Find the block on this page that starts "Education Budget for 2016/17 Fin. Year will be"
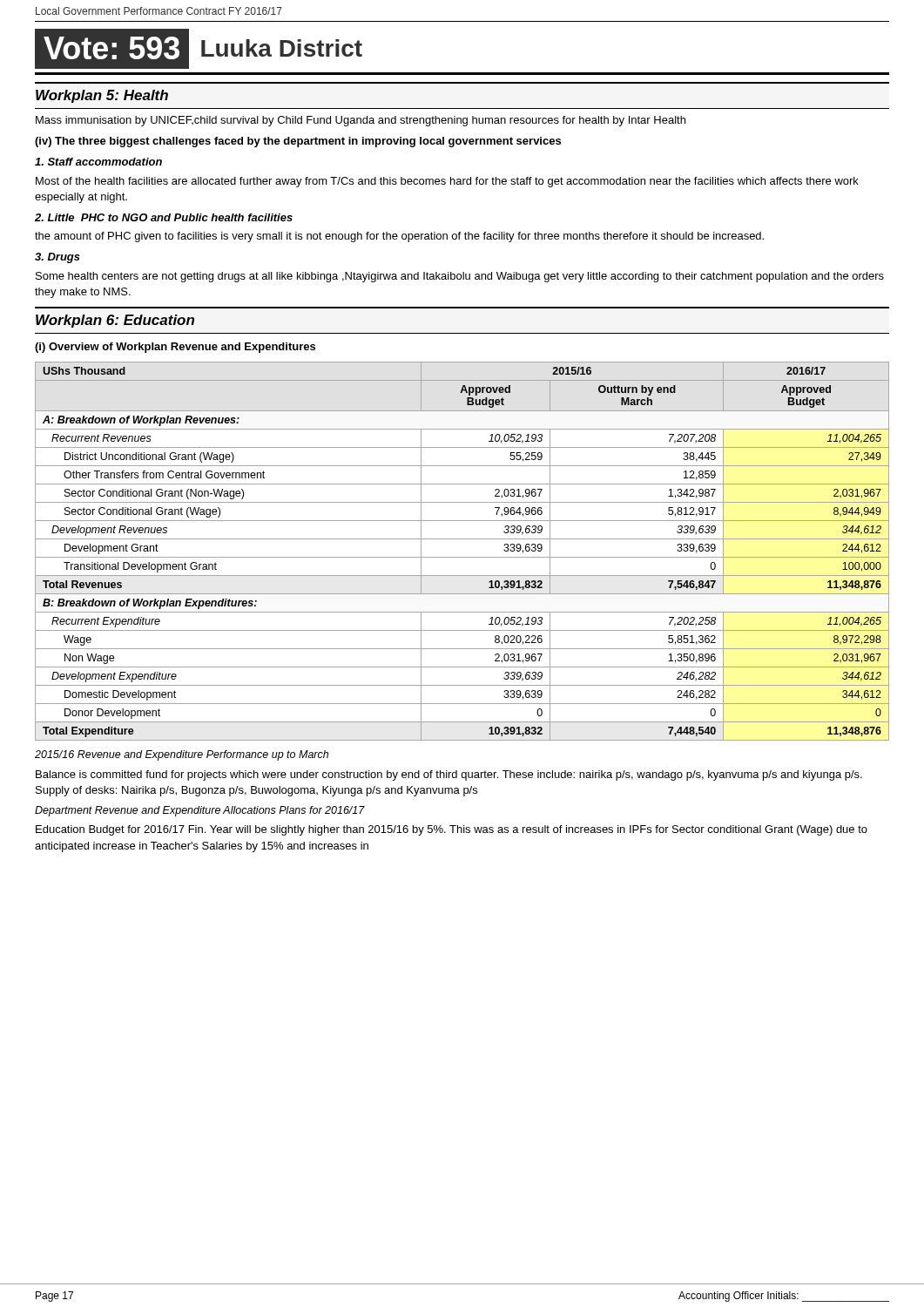 [462, 838]
